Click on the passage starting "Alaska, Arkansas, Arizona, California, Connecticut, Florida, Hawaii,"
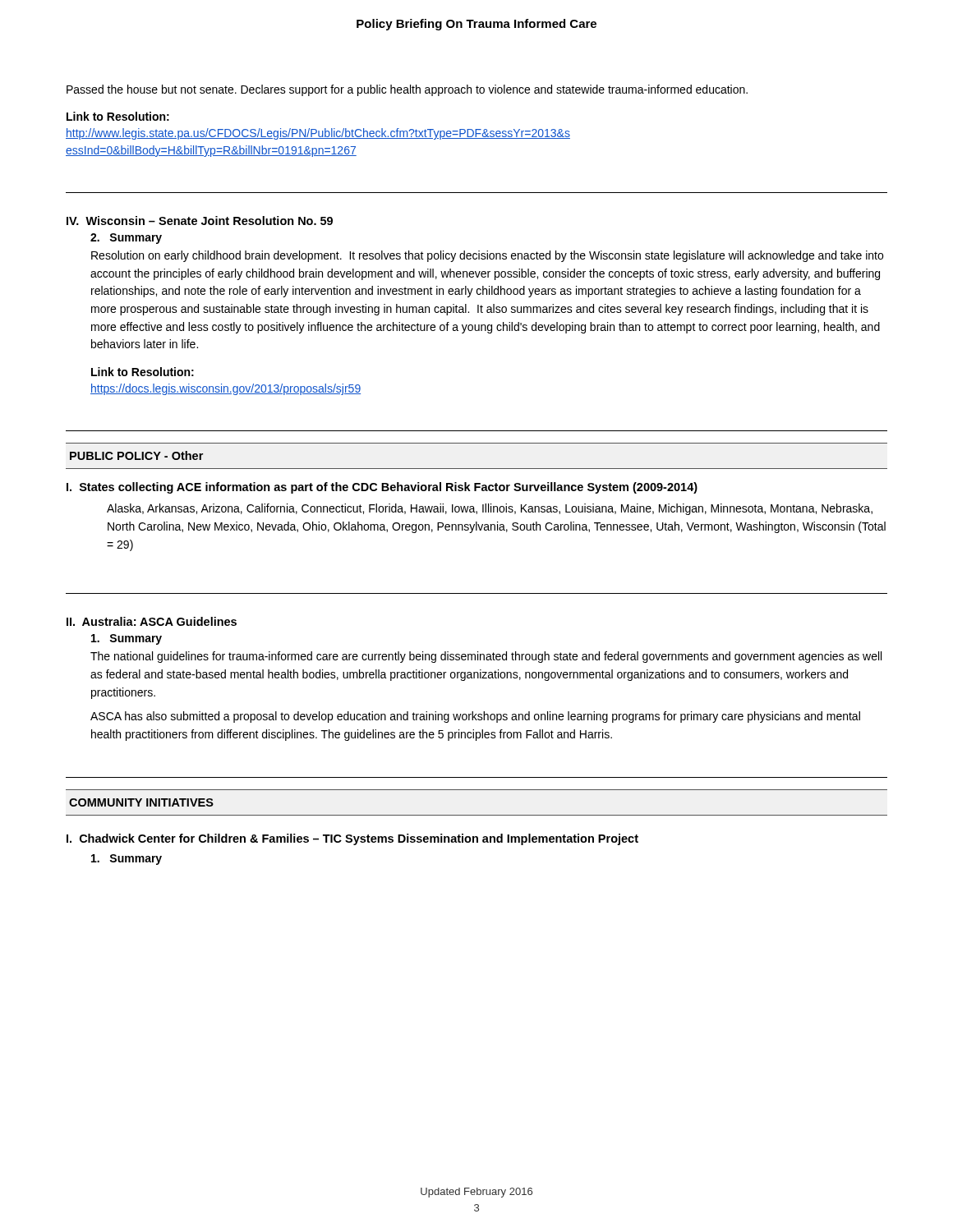 click(x=496, y=526)
